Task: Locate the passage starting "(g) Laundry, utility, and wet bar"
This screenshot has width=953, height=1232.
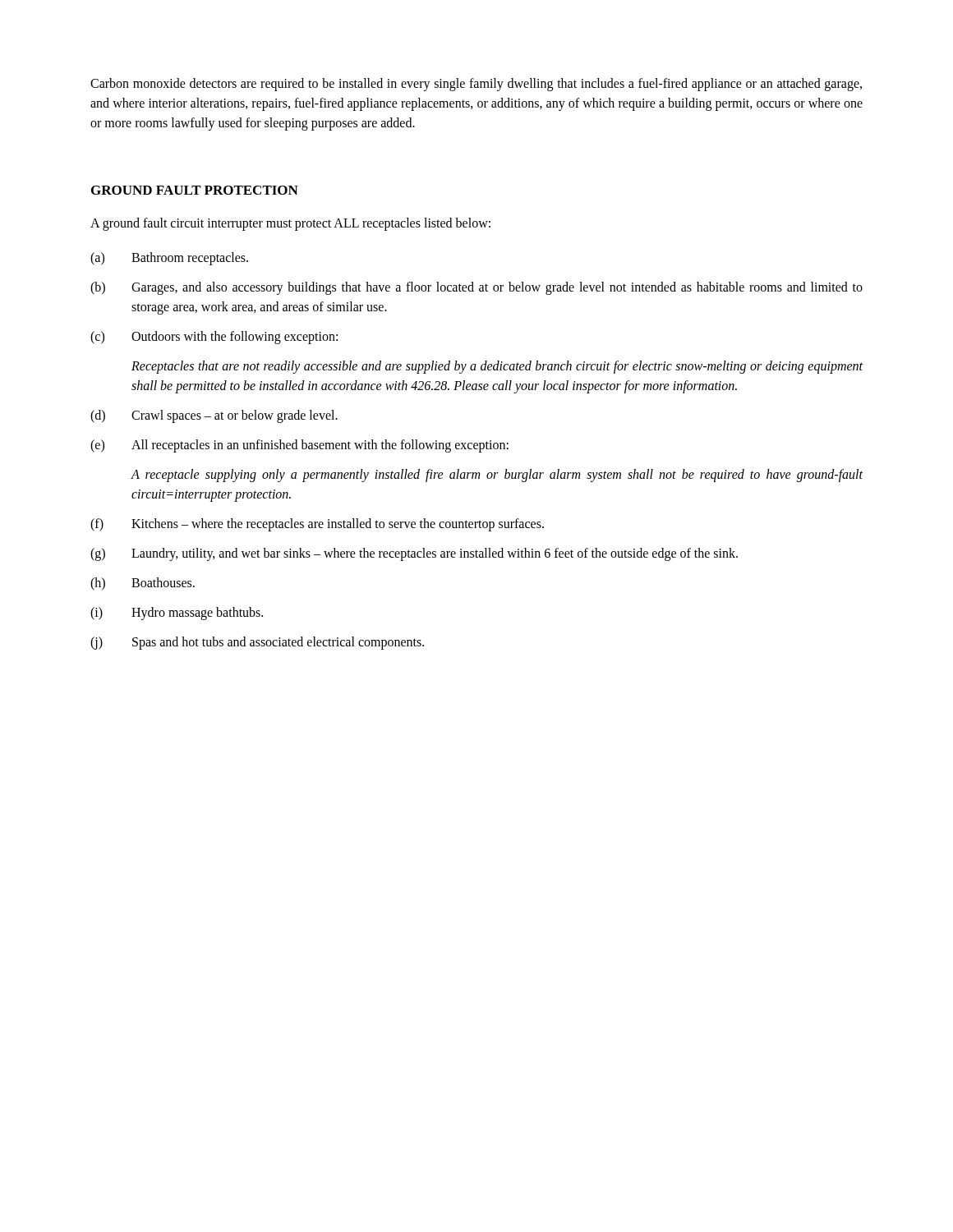Action: coord(476,554)
